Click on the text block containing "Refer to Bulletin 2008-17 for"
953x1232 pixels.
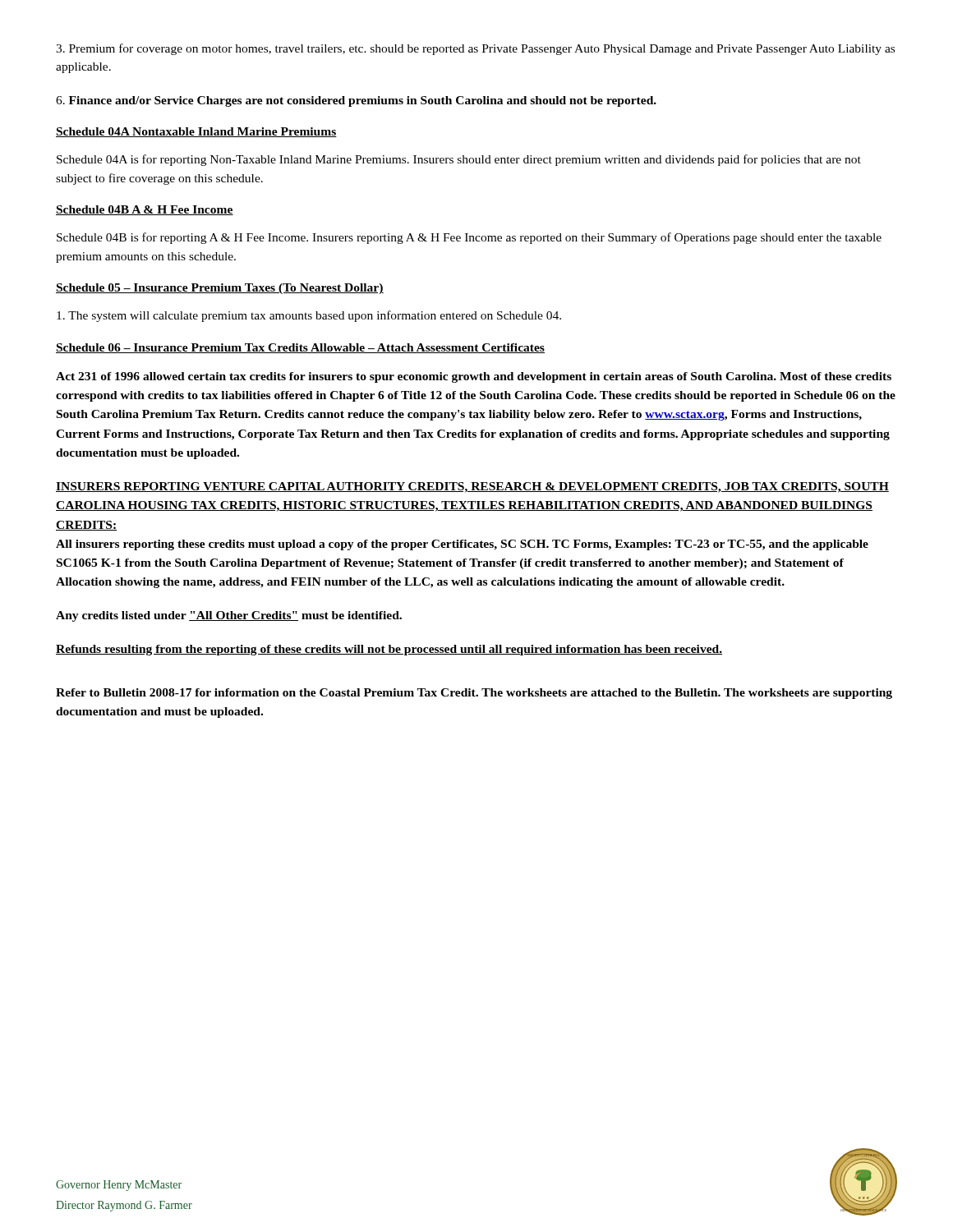click(x=474, y=702)
